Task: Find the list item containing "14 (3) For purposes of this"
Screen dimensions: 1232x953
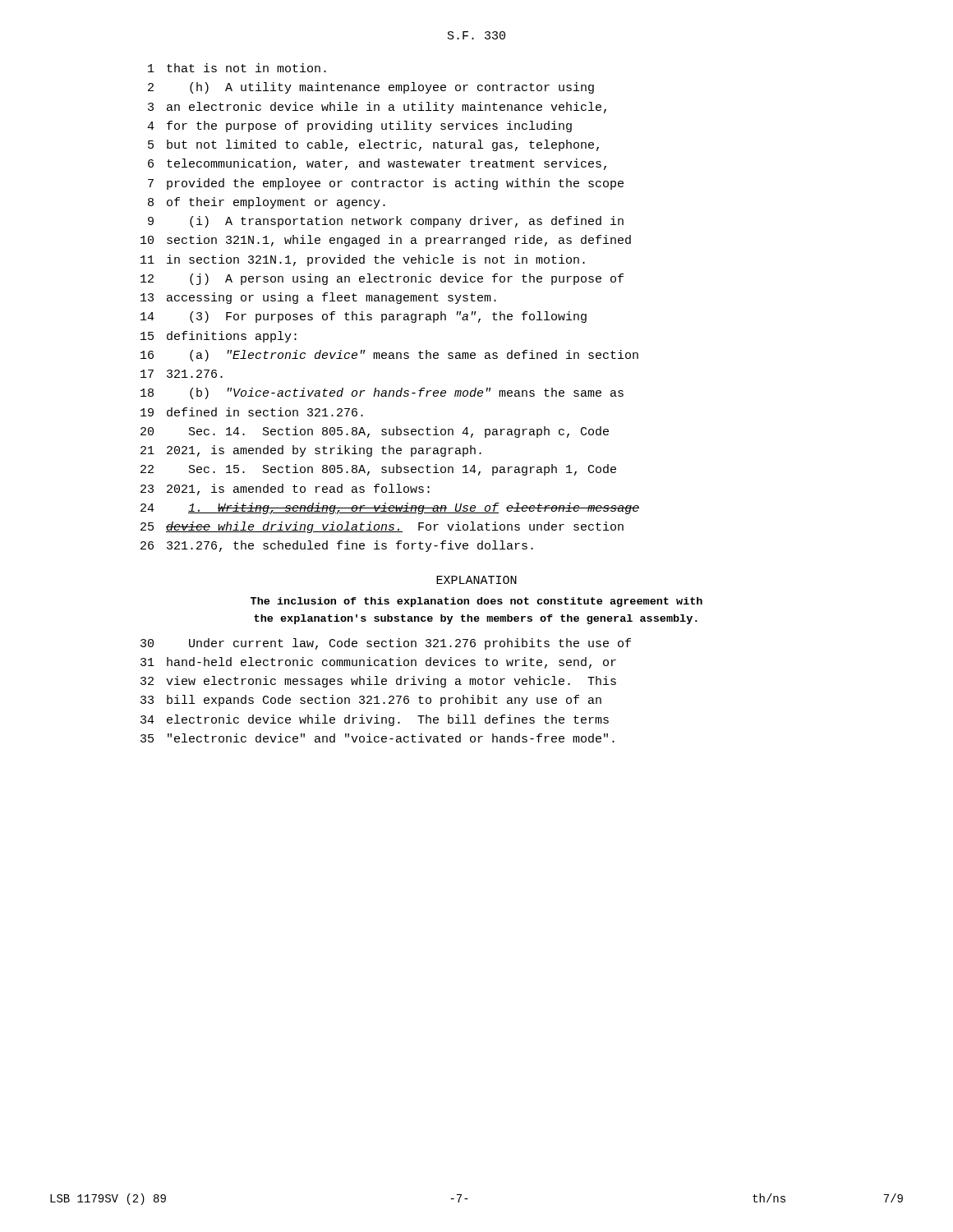Action: point(476,318)
